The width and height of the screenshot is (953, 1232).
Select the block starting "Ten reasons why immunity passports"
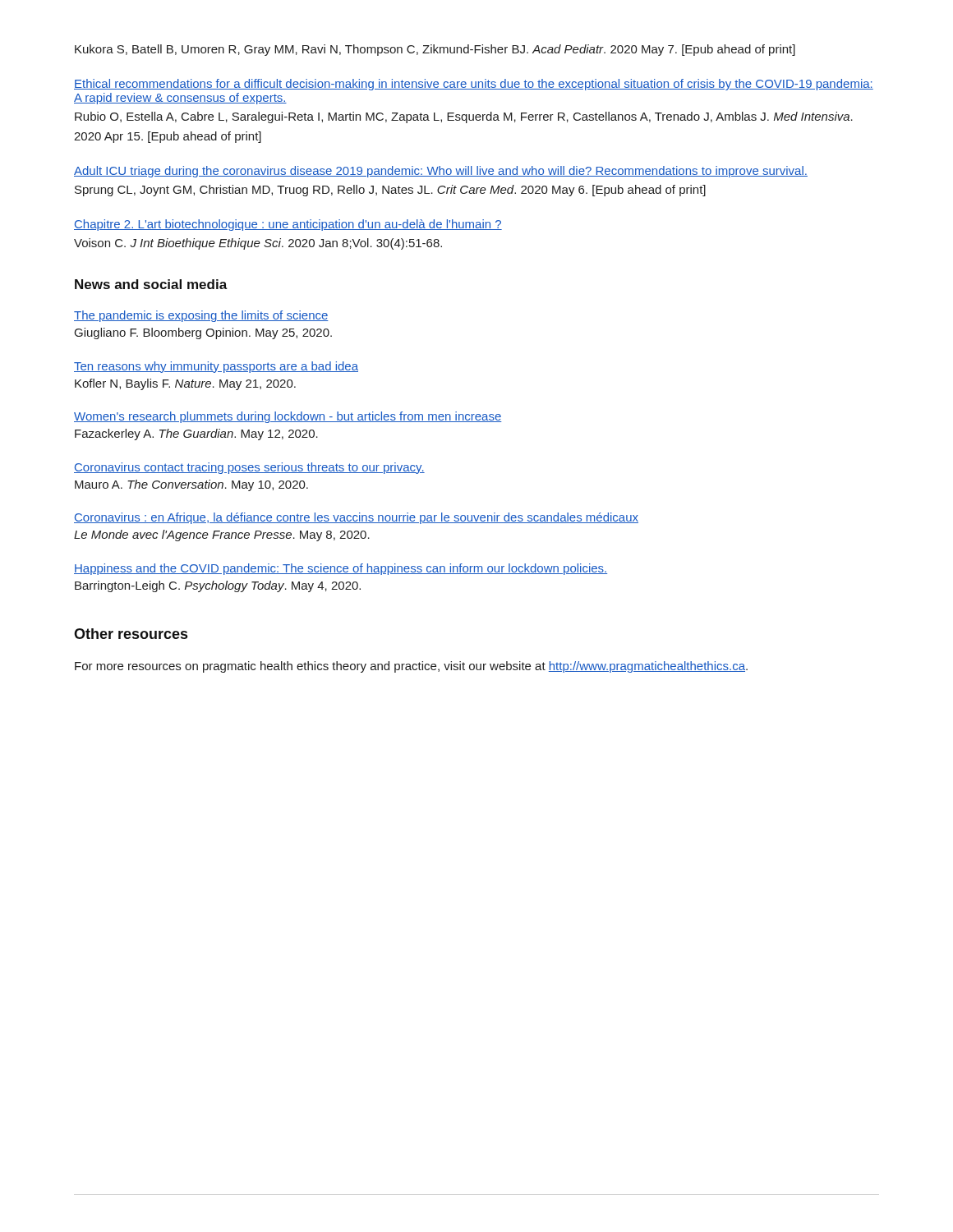pos(216,367)
